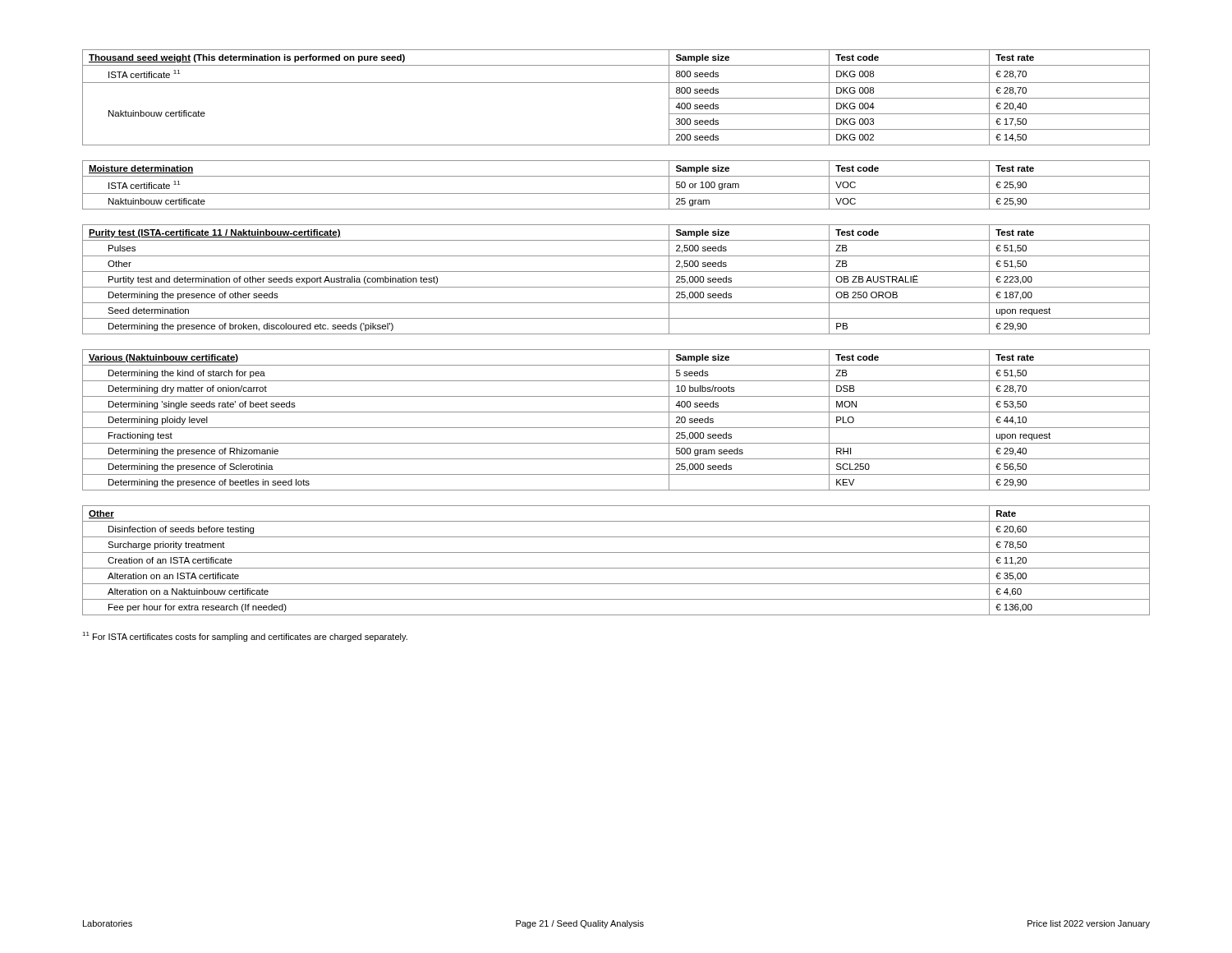1232x953 pixels.
Task: Find the table that mentions "€ 11,20"
Action: (x=616, y=560)
